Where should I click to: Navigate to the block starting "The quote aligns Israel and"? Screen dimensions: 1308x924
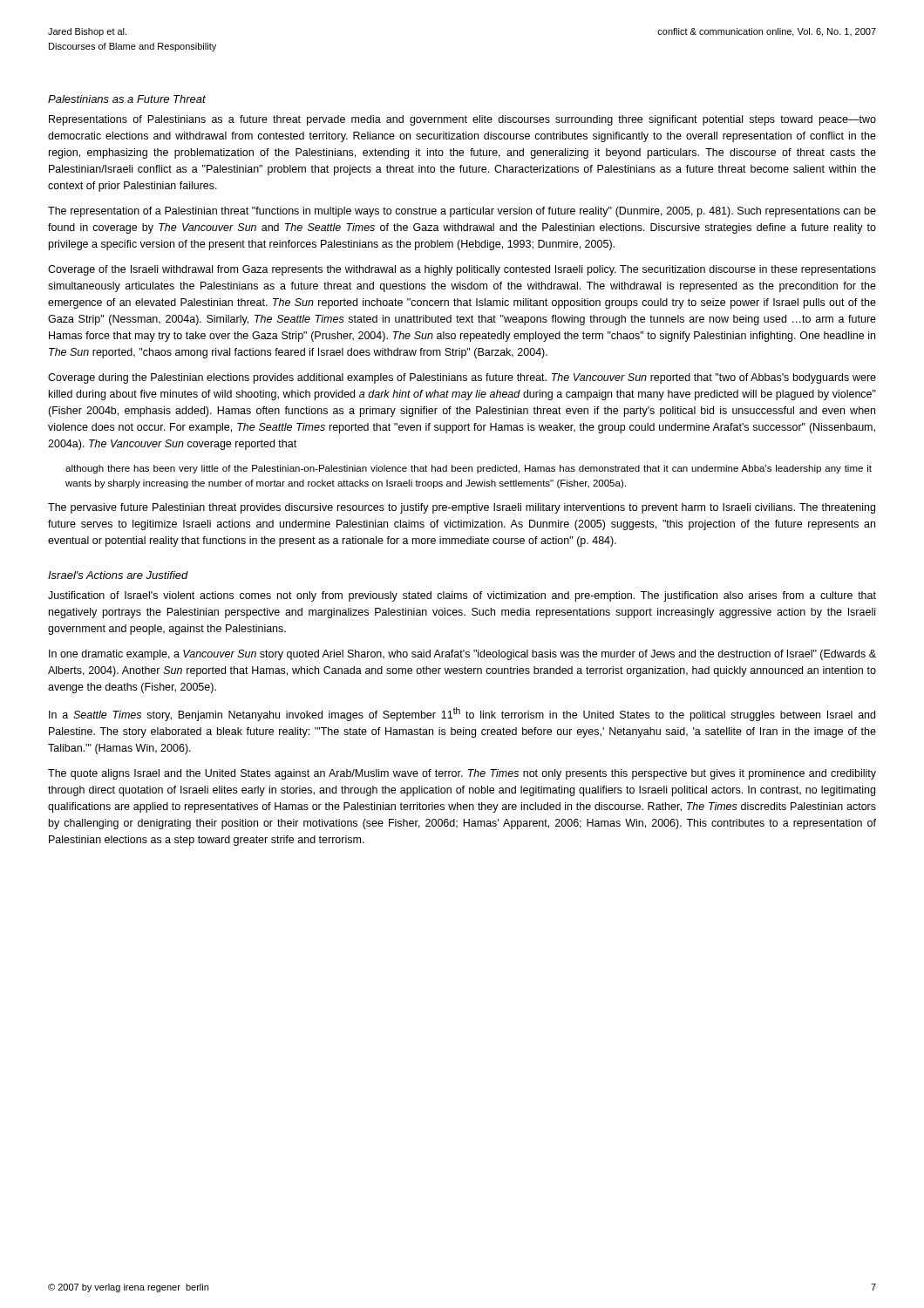[x=462, y=807]
